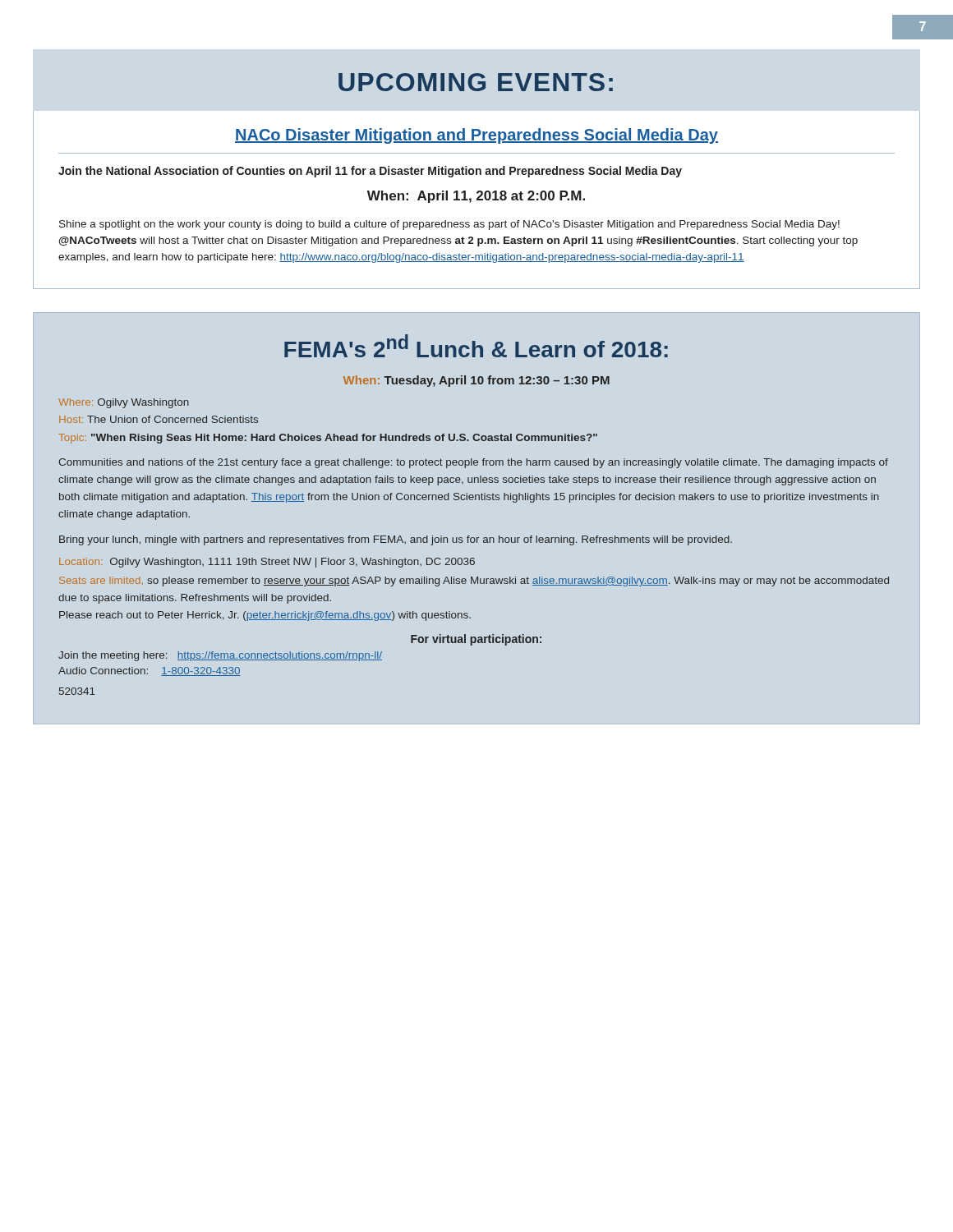Click where it says "When: April 11, 2018 at 2:00 P.M."
The image size is (953, 1232).
476,196
